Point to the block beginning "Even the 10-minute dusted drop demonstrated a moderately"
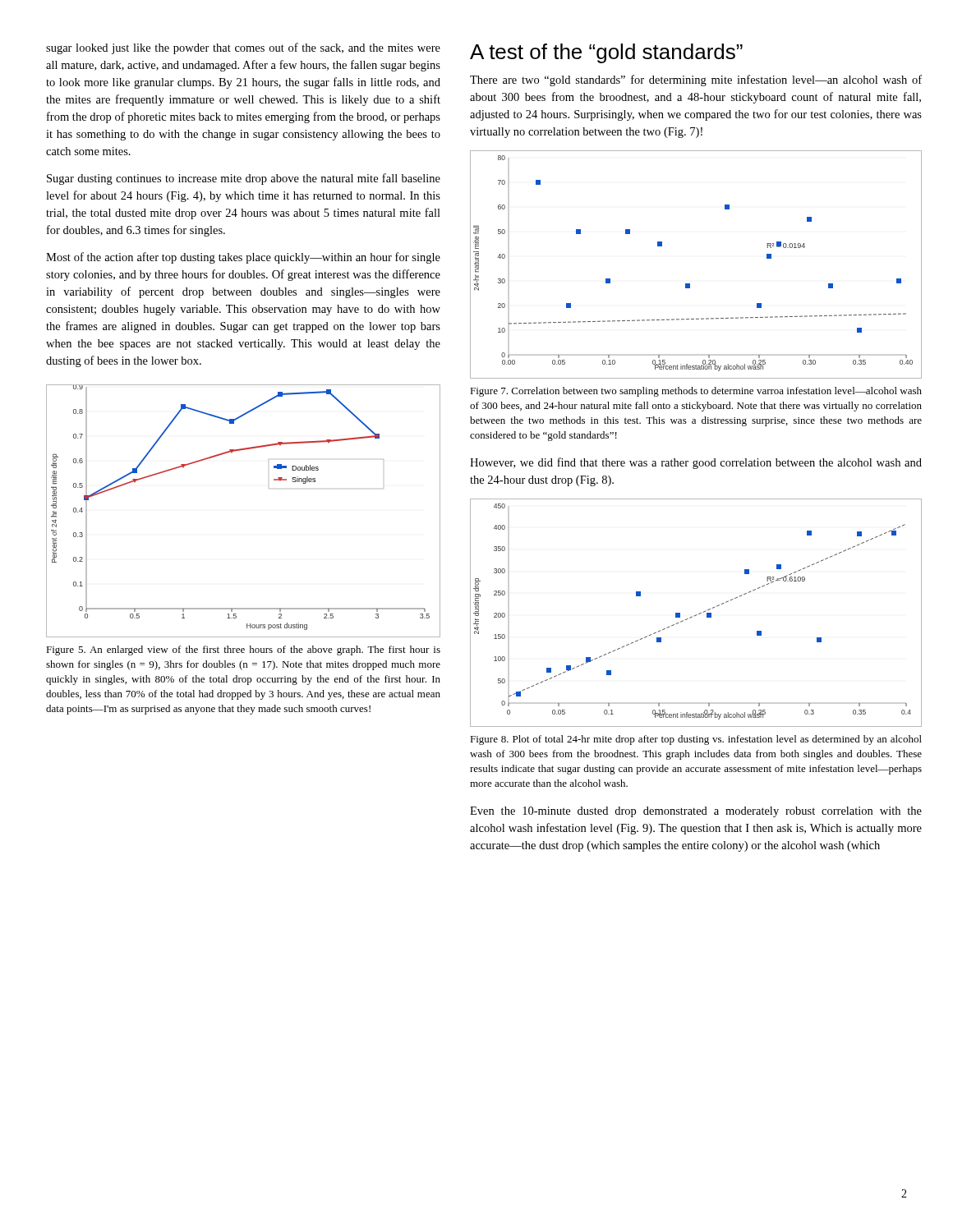Viewport: 953px width, 1232px height. 696,828
